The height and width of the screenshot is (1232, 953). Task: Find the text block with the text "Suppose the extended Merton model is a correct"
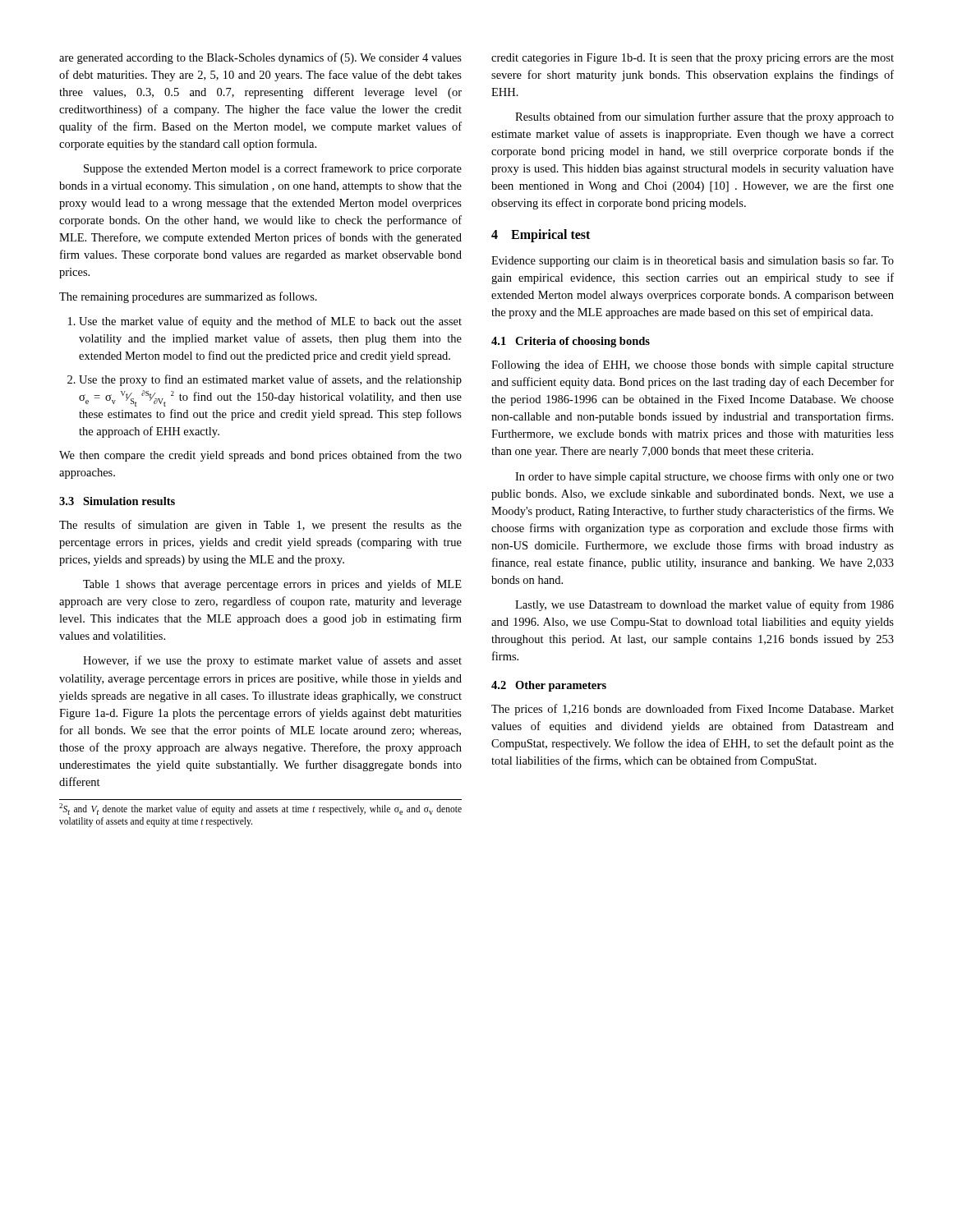coord(260,221)
